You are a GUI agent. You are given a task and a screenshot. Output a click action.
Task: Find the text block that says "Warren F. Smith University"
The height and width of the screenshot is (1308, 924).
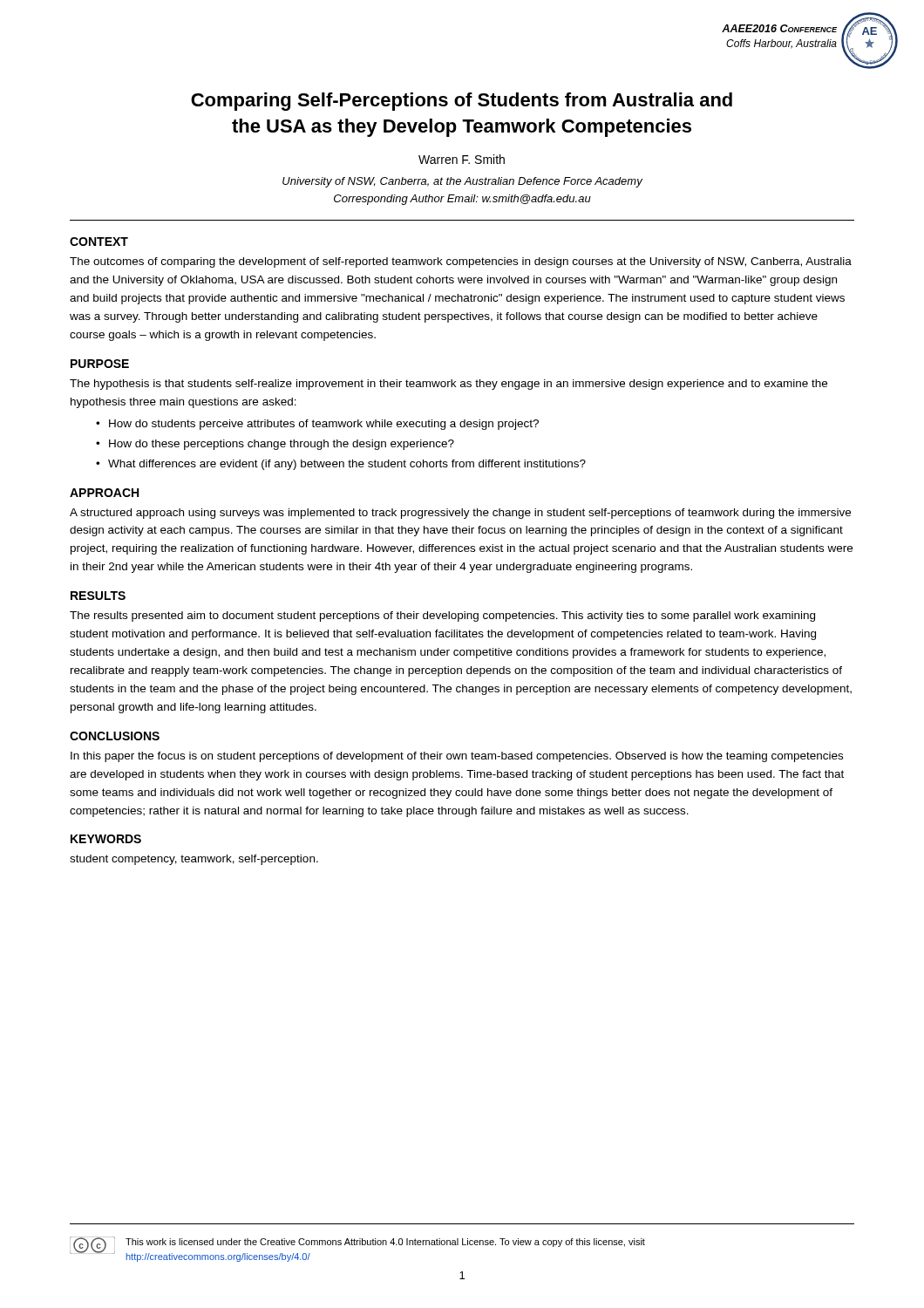tap(462, 180)
